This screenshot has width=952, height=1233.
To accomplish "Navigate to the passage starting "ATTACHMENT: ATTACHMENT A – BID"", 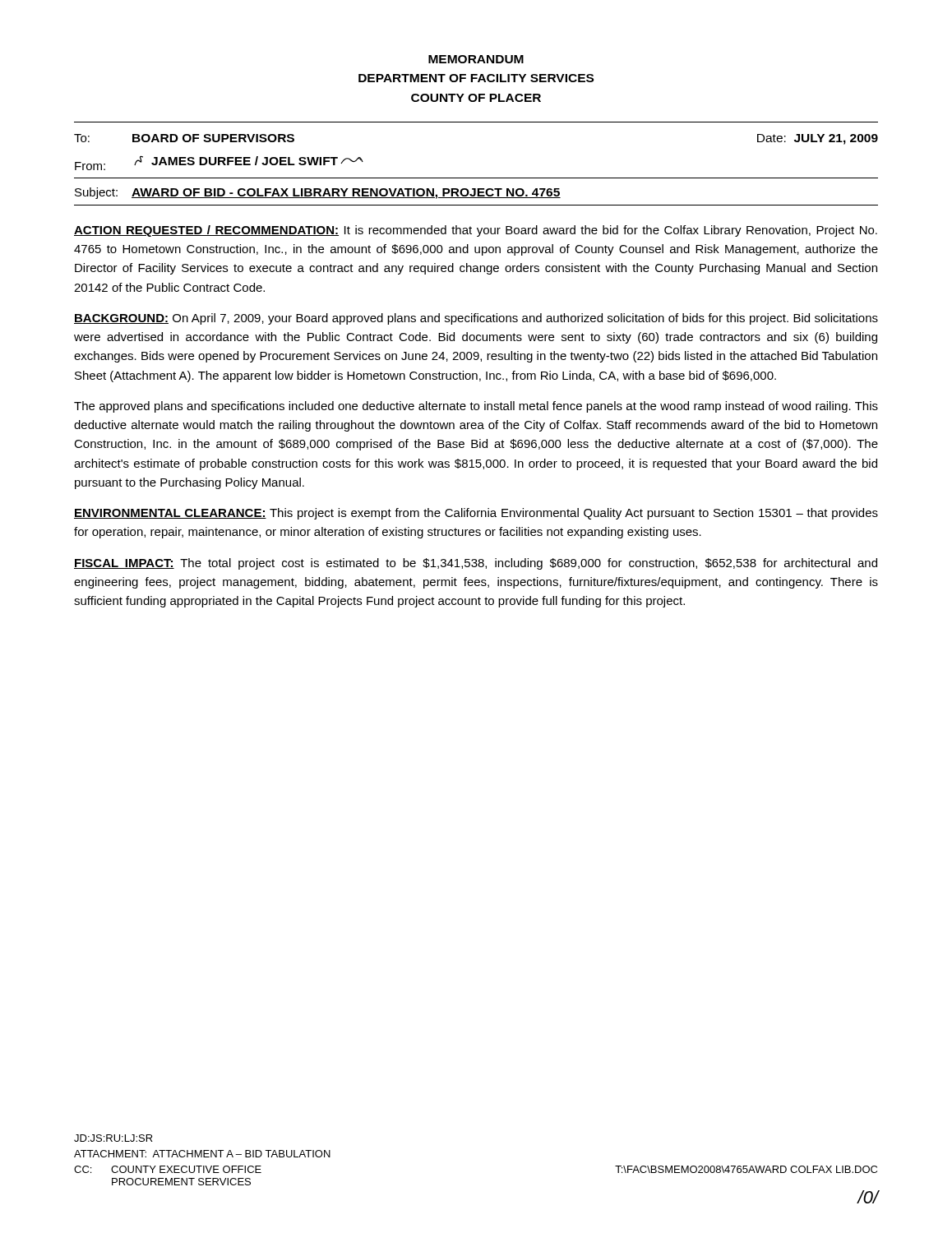I will tap(202, 1154).
